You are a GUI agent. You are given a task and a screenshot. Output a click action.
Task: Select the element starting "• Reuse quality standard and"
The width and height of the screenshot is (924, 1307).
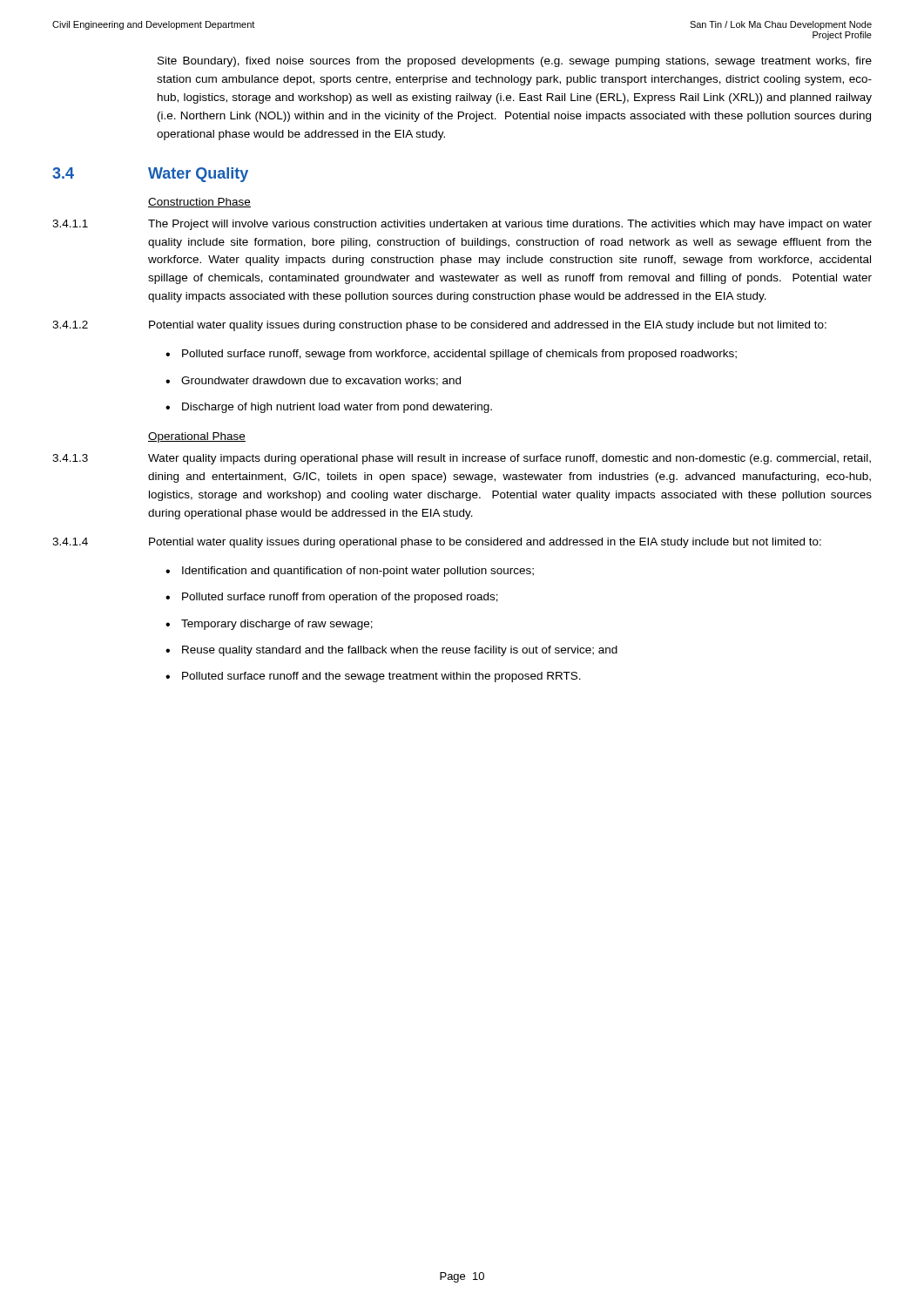[x=519, y=651]
